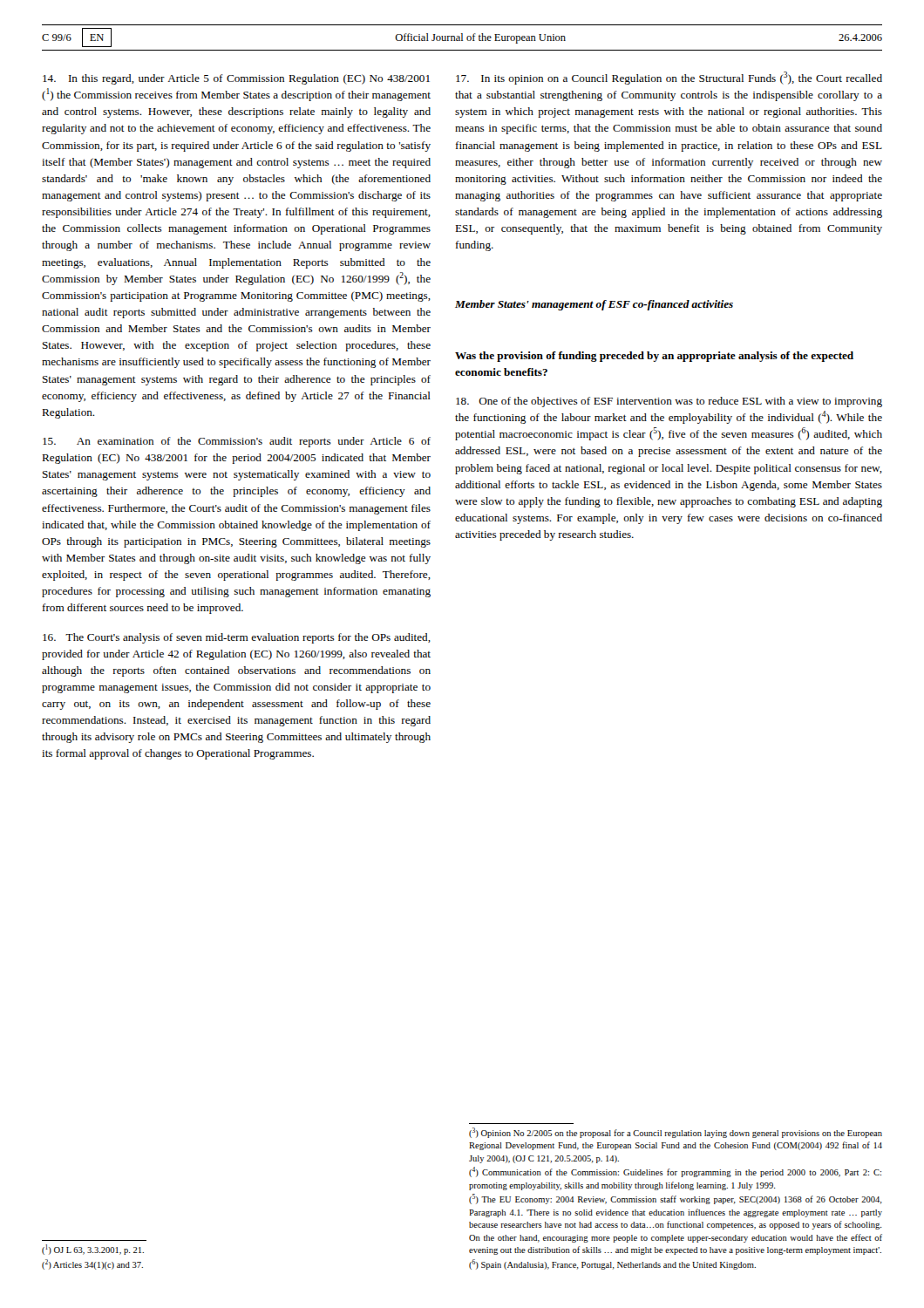Screen dimensions: 1308x924
Task: Locate the passage starting "In this regard, under"
Action: coord(236,245)
